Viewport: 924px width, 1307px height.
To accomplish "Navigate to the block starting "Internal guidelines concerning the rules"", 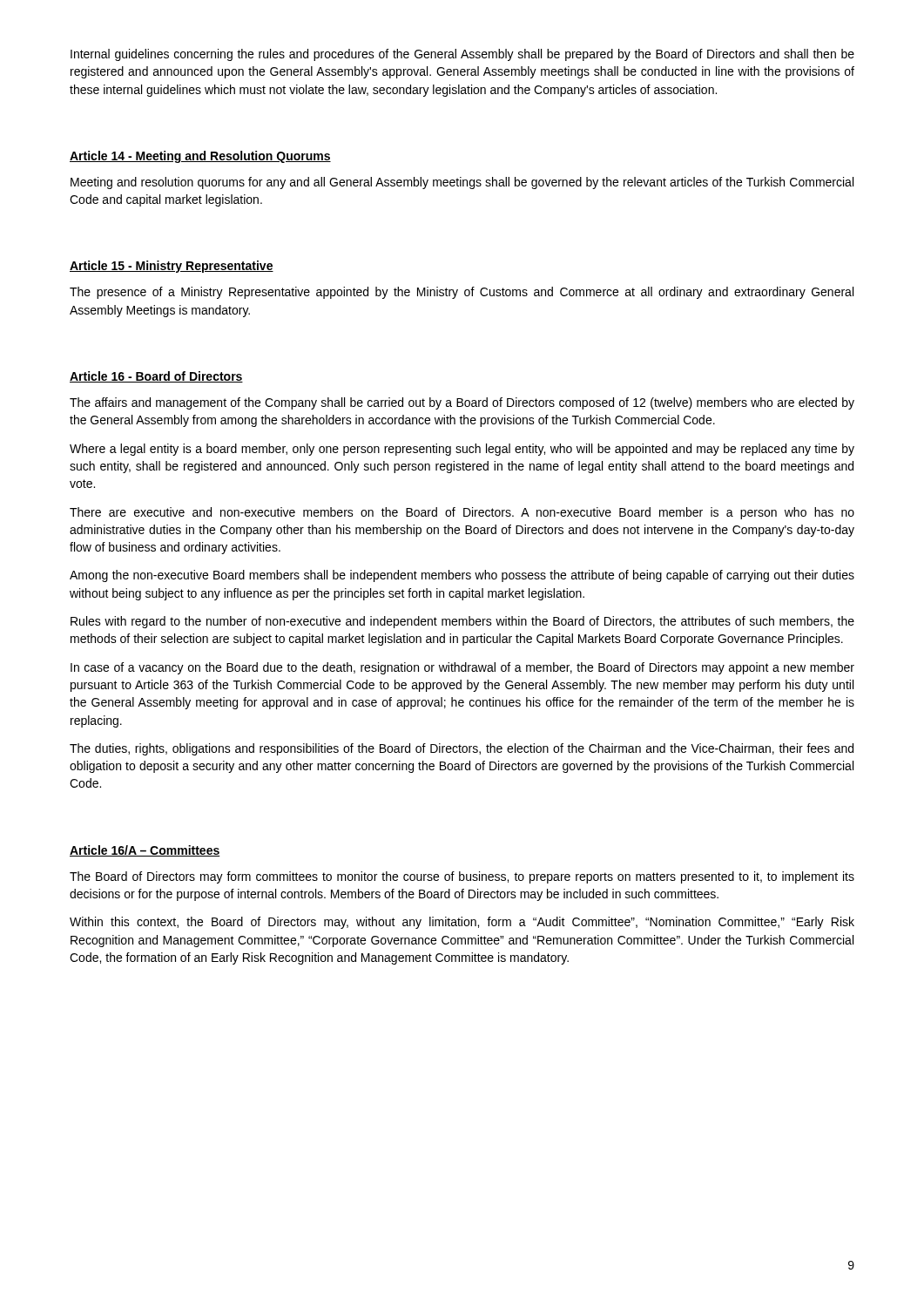I will pyautogui.click(x=462, y=72).
